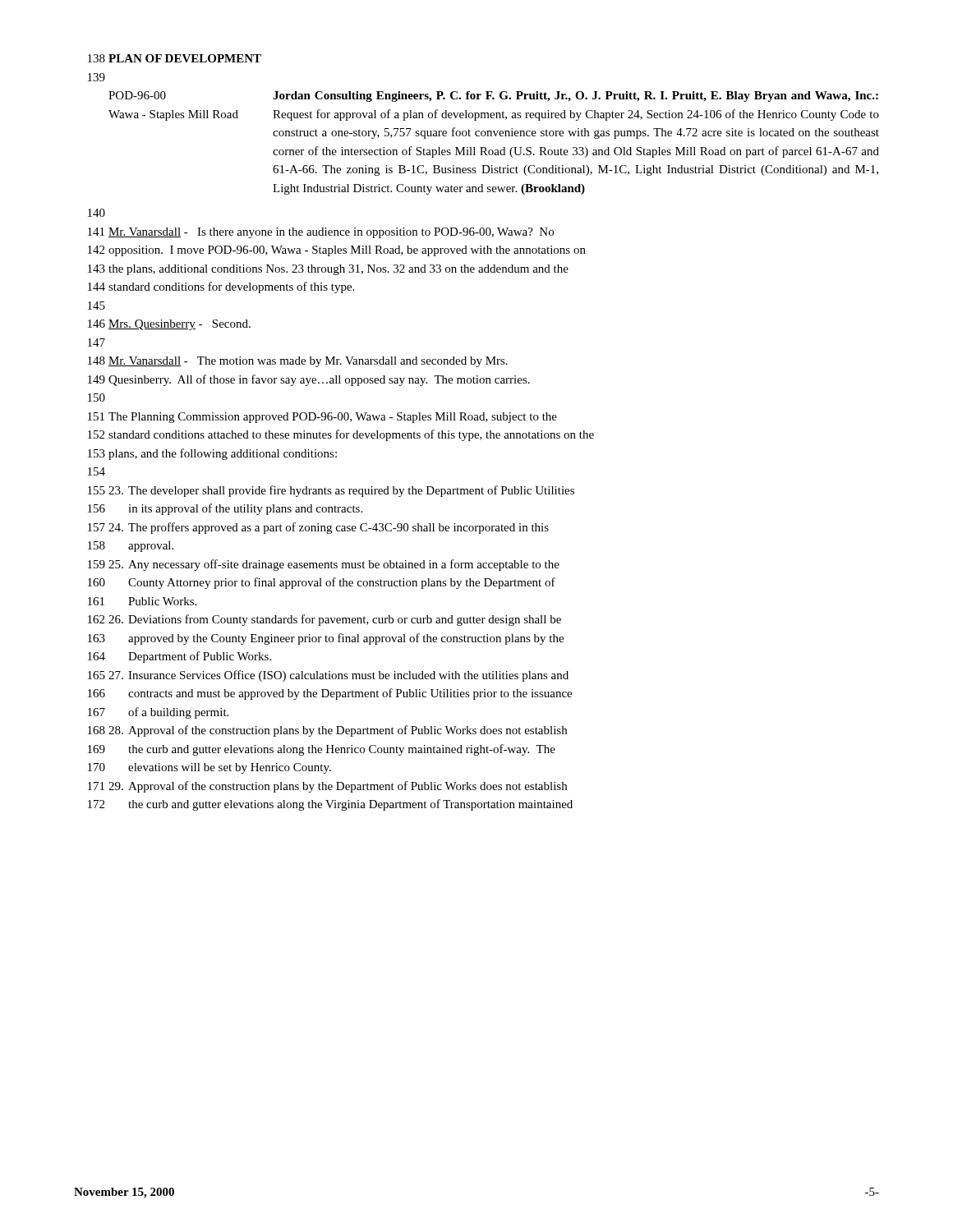Image resolution: width=953 pixels, height=1232 pixels.
Task: Select the text block starting "146Mrs. Quesinberry - Second."
Action: click(169, 325)
